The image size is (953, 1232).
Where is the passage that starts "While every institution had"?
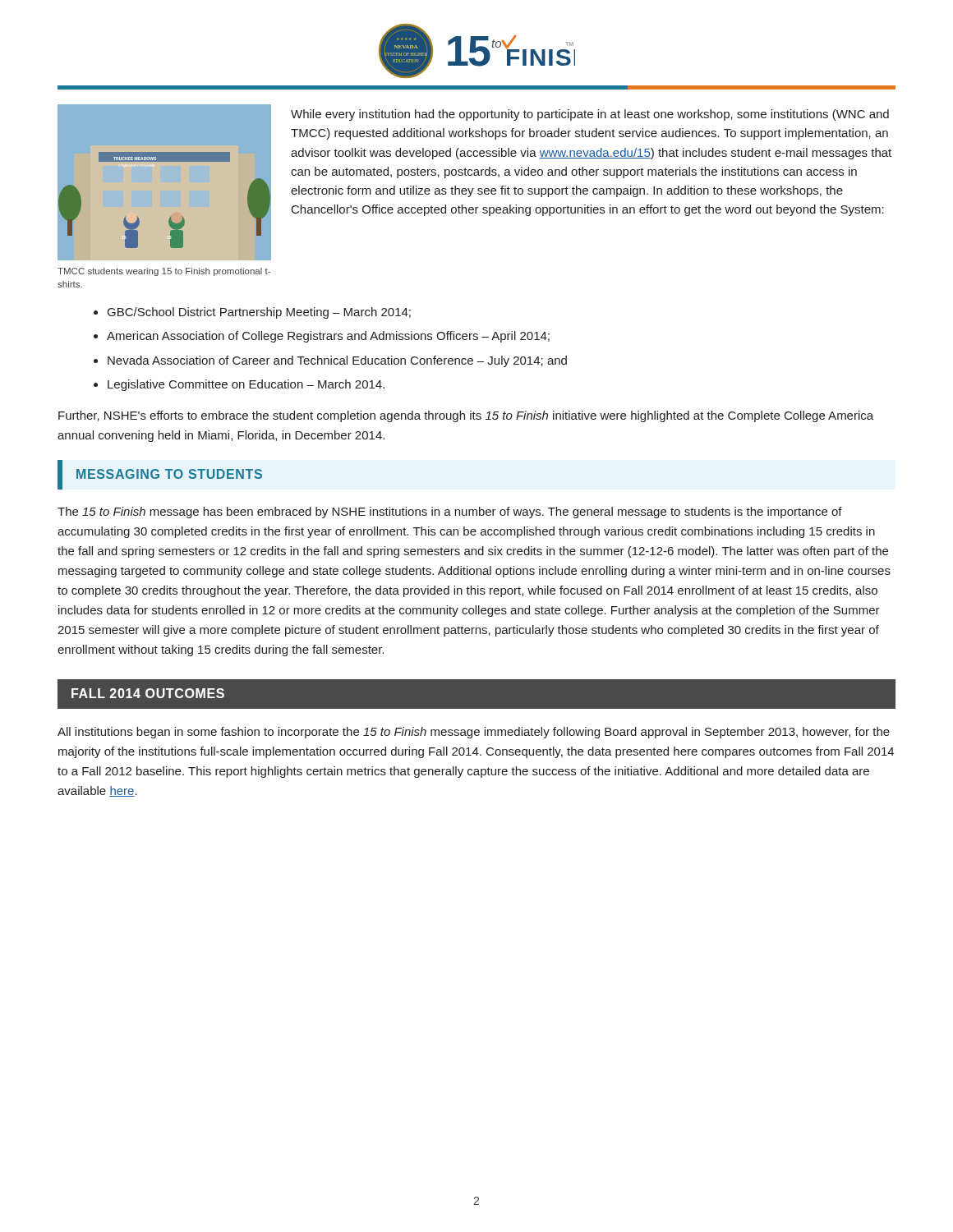click(591, 162)
